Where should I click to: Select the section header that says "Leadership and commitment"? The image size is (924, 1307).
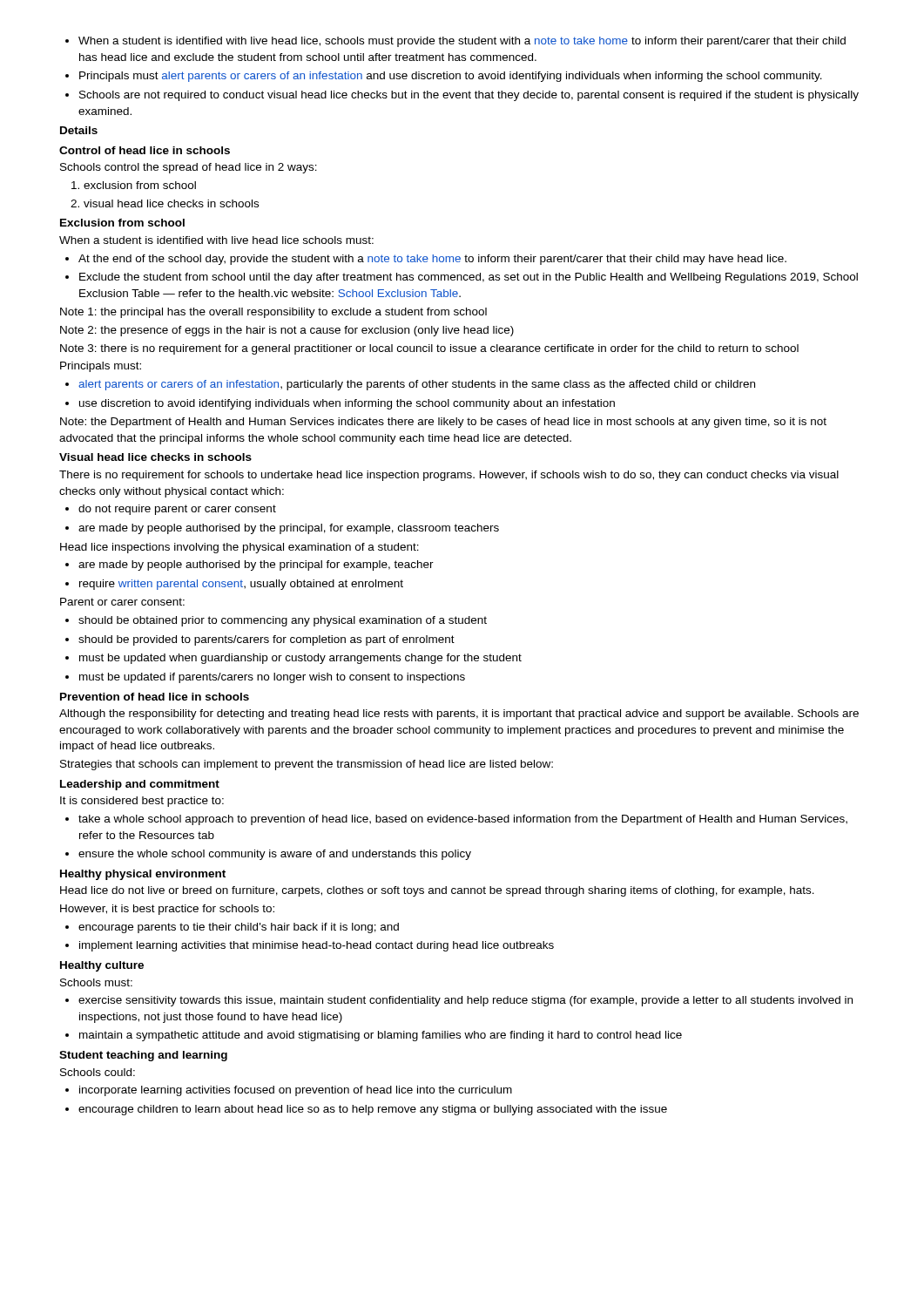(139, 783)
